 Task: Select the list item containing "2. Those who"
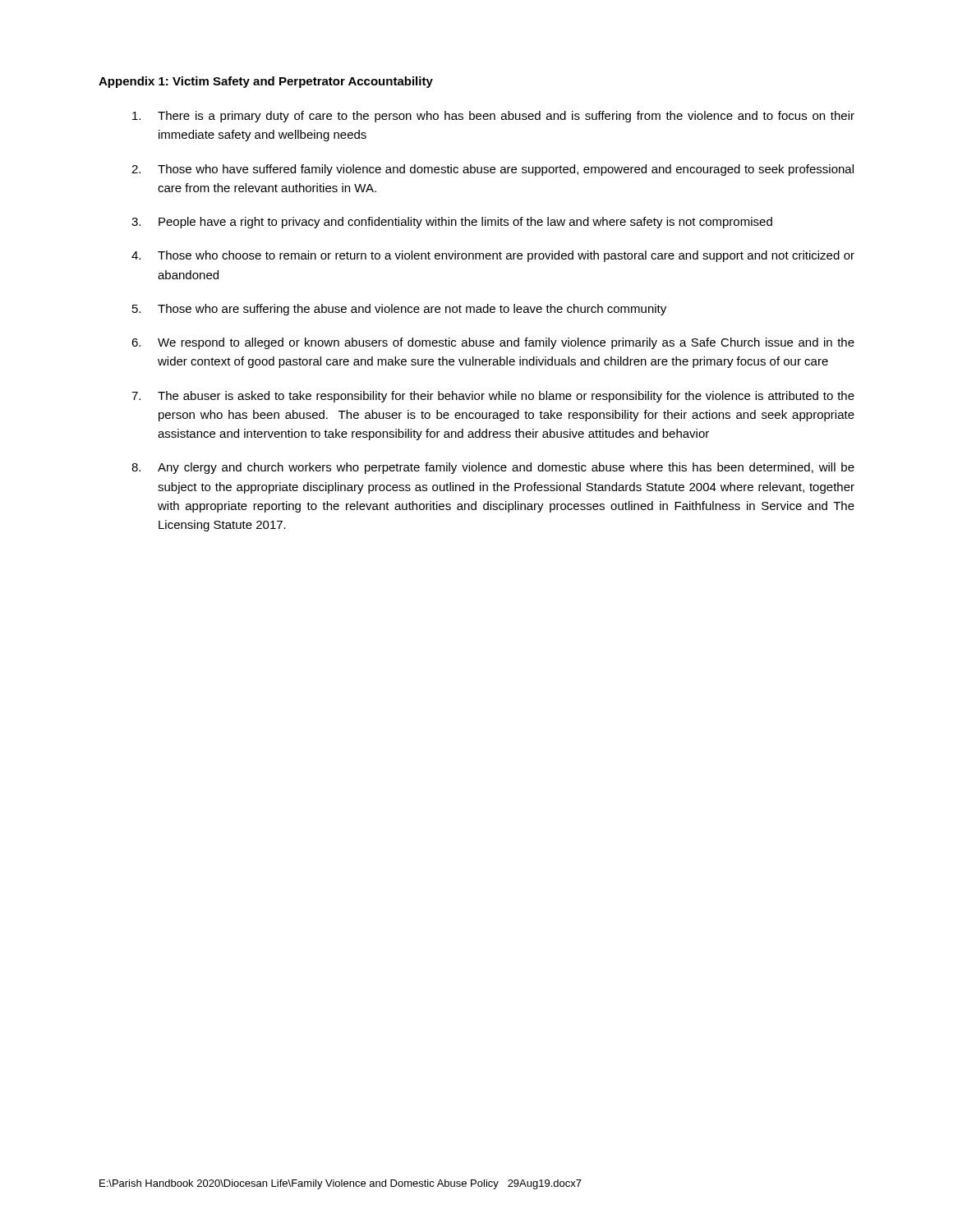coord(493,178)
